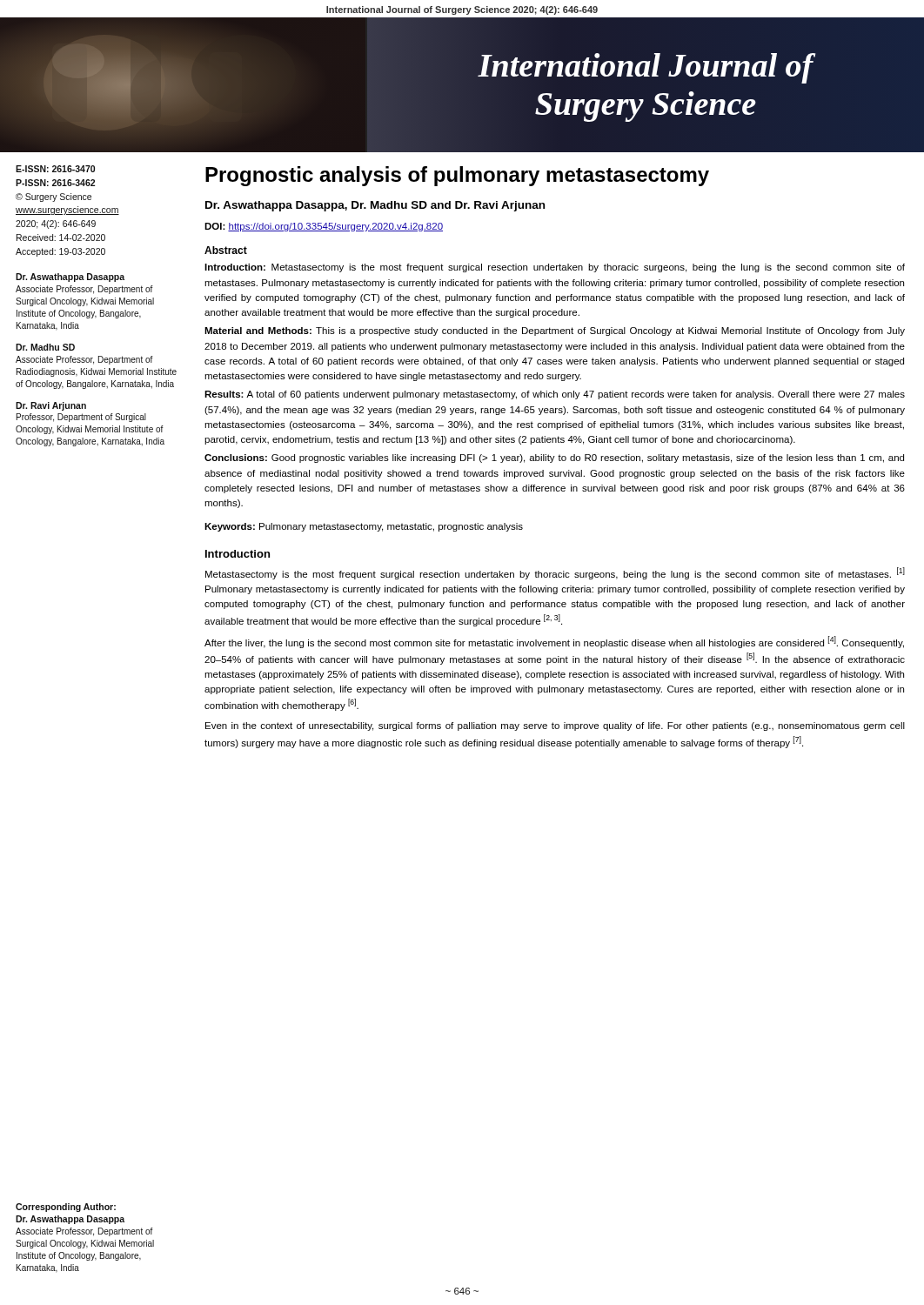This screenshot has height=1305, width=924.
Task: Select the photo
Action: [x=462, y=85]
